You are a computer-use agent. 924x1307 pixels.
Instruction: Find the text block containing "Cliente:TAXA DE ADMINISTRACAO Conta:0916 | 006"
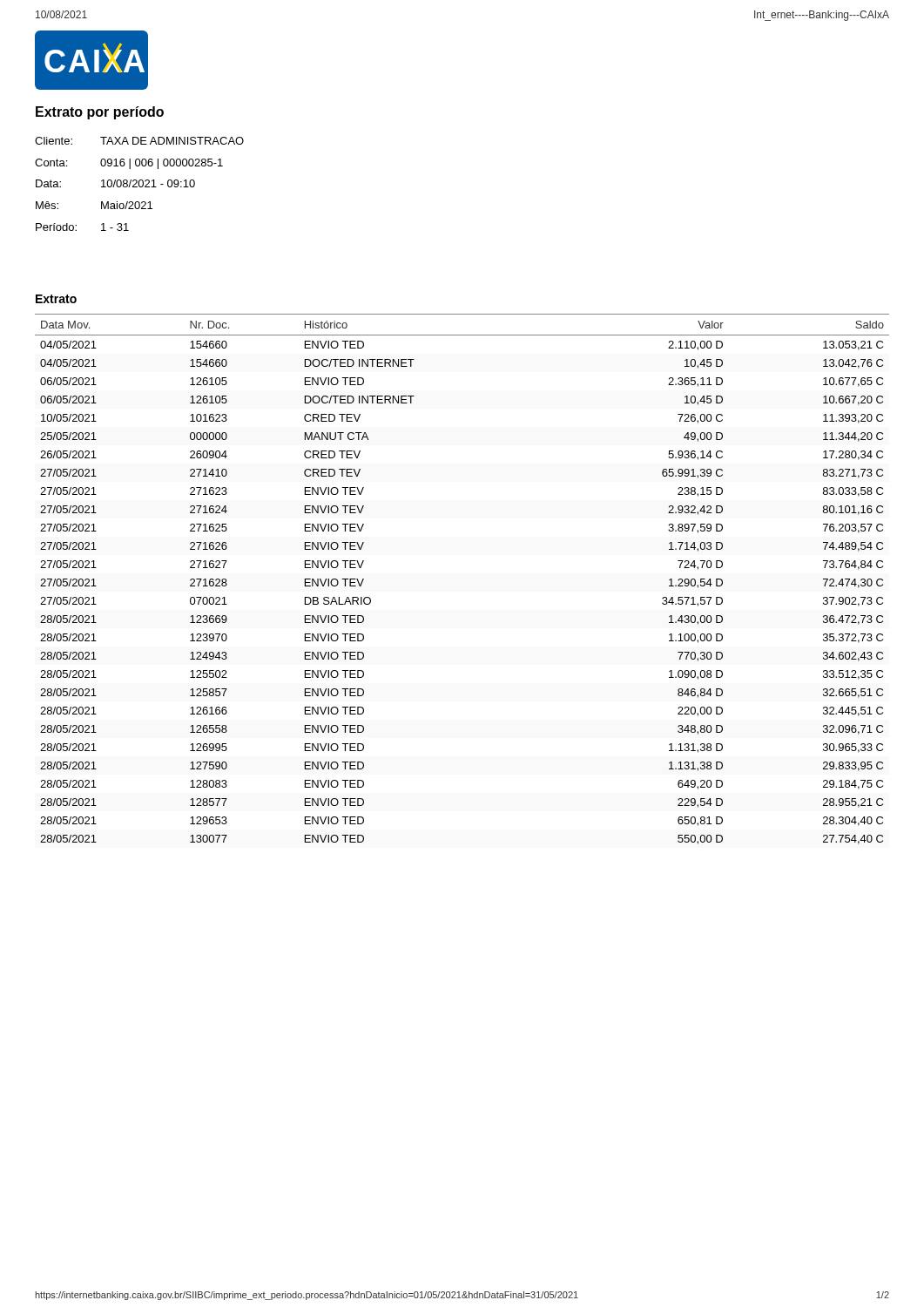pyautogui.click(x=139, y=184)
